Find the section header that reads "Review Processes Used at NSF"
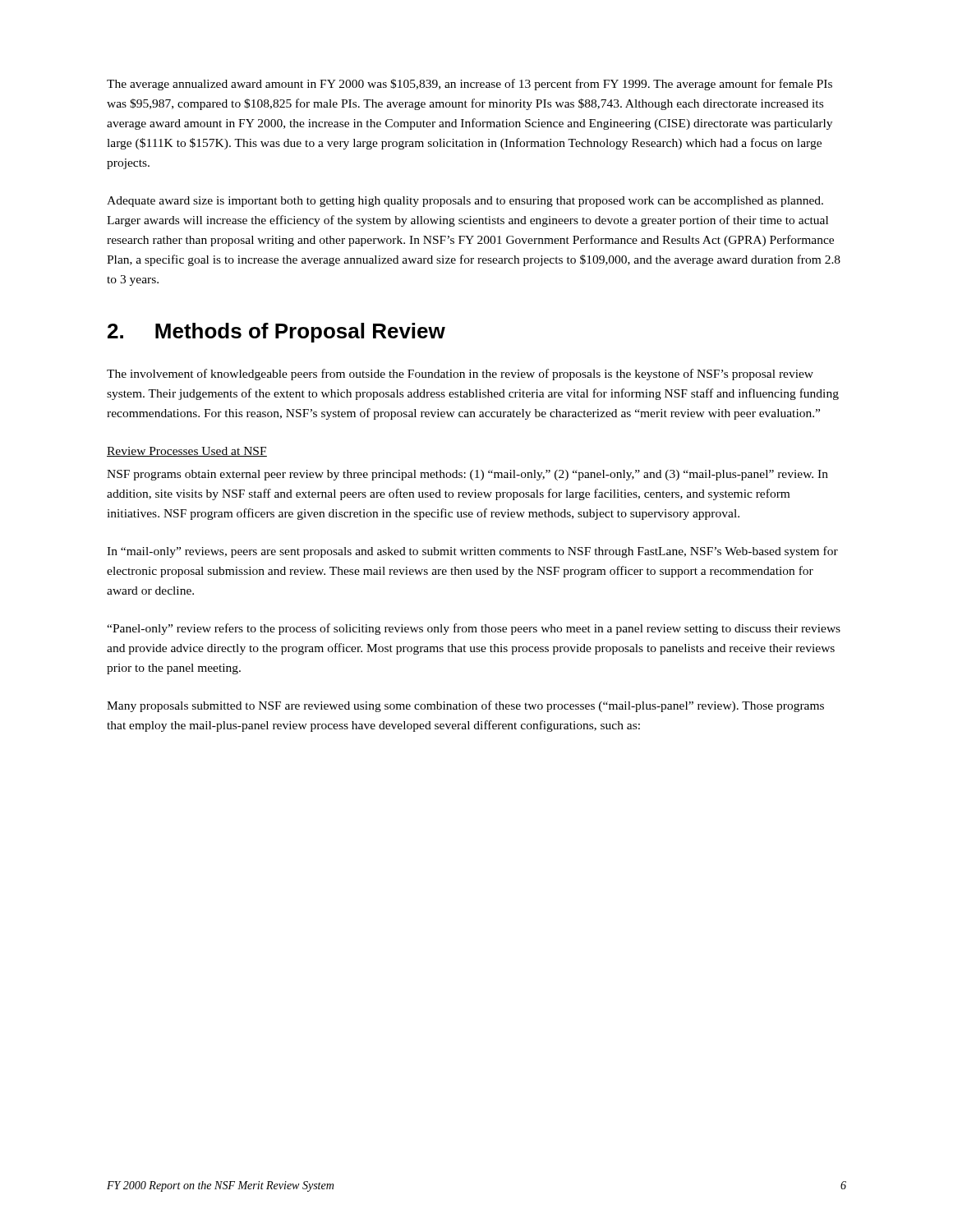Image resolution: width=953 pixels, height=1232 pixels. (x=187, y=452)
